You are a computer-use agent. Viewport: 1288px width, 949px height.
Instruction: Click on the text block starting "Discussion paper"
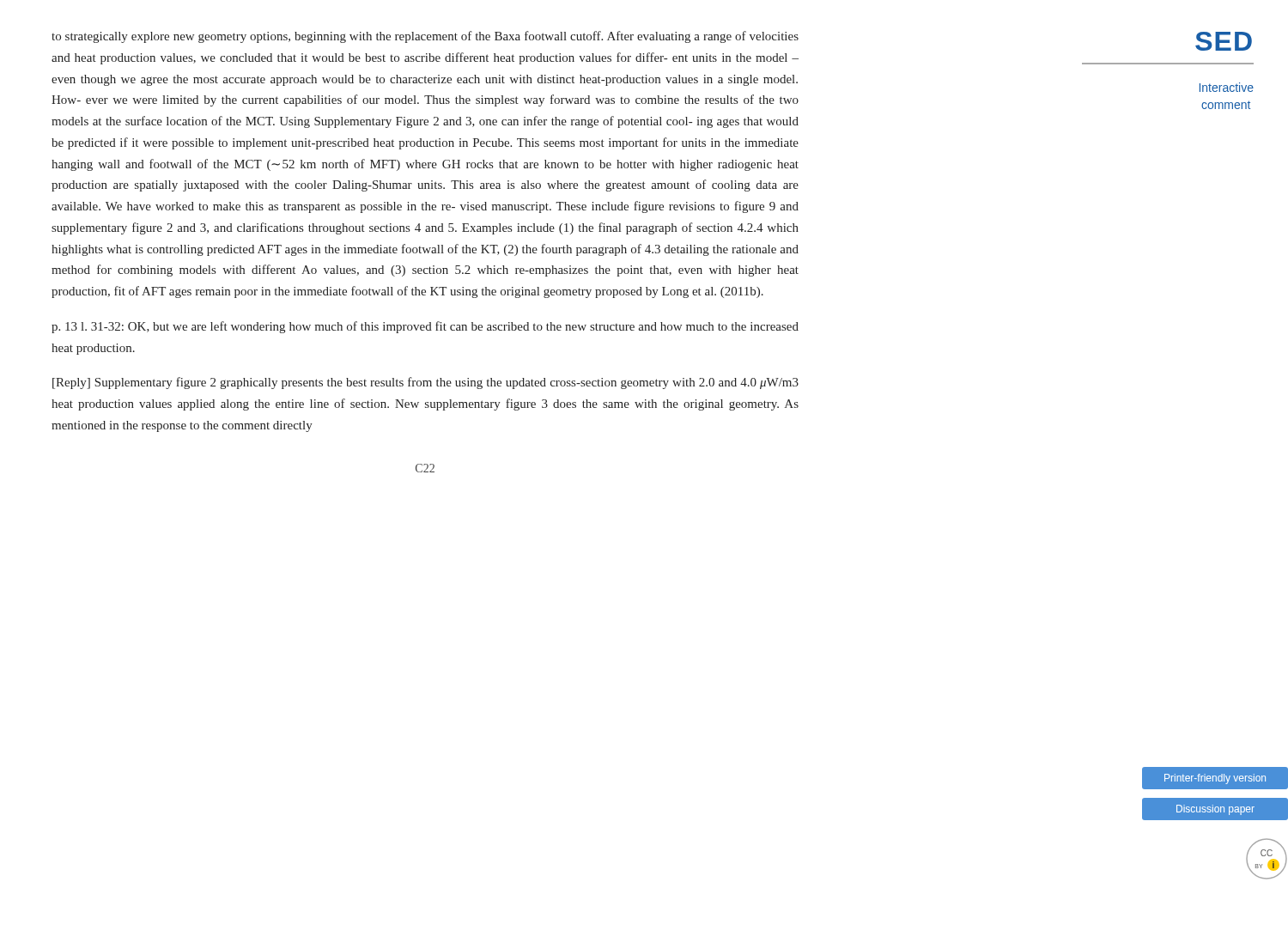click(x=1215, y=809)
